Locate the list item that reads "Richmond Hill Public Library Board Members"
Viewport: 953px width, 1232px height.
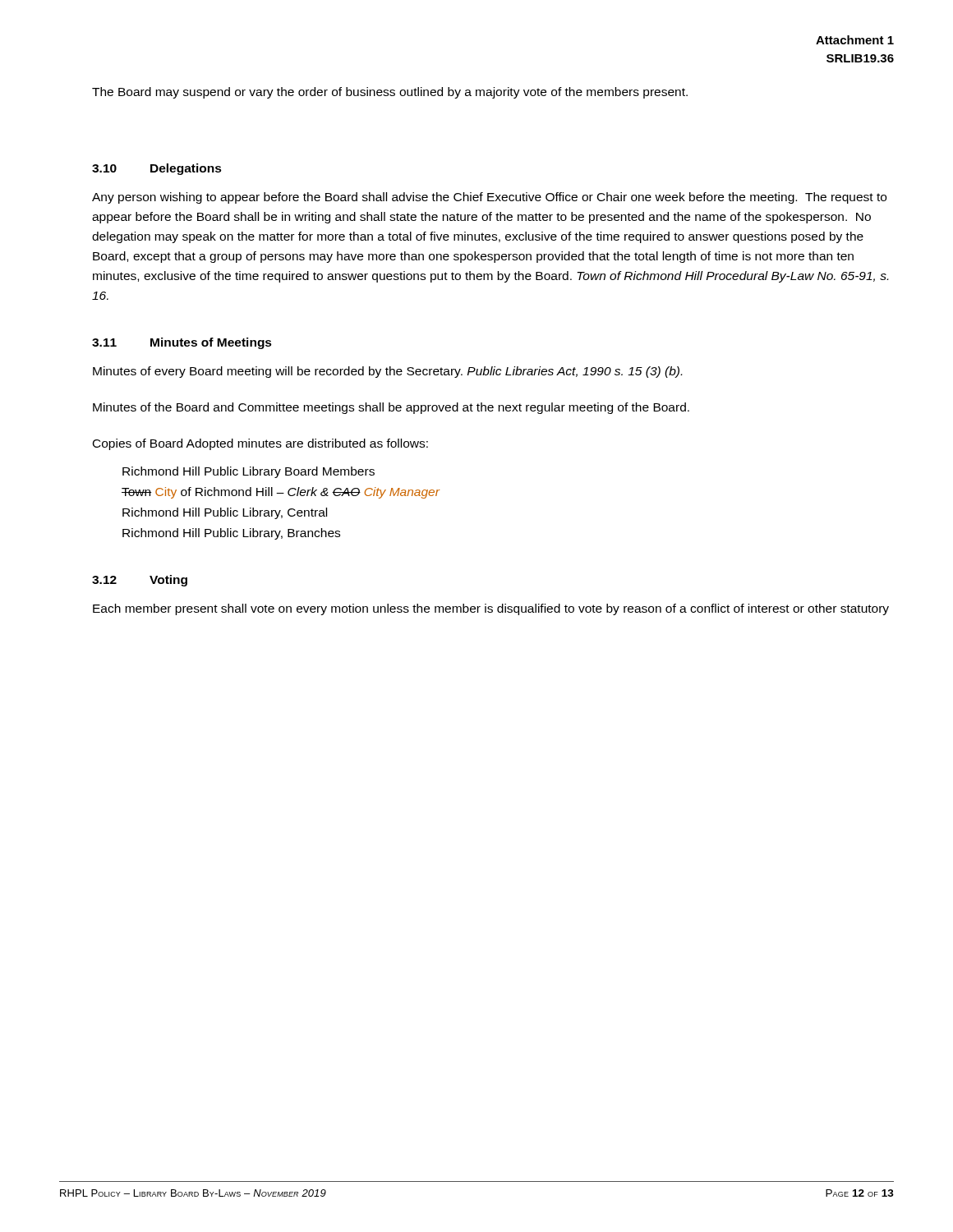(x=248, y=471)
